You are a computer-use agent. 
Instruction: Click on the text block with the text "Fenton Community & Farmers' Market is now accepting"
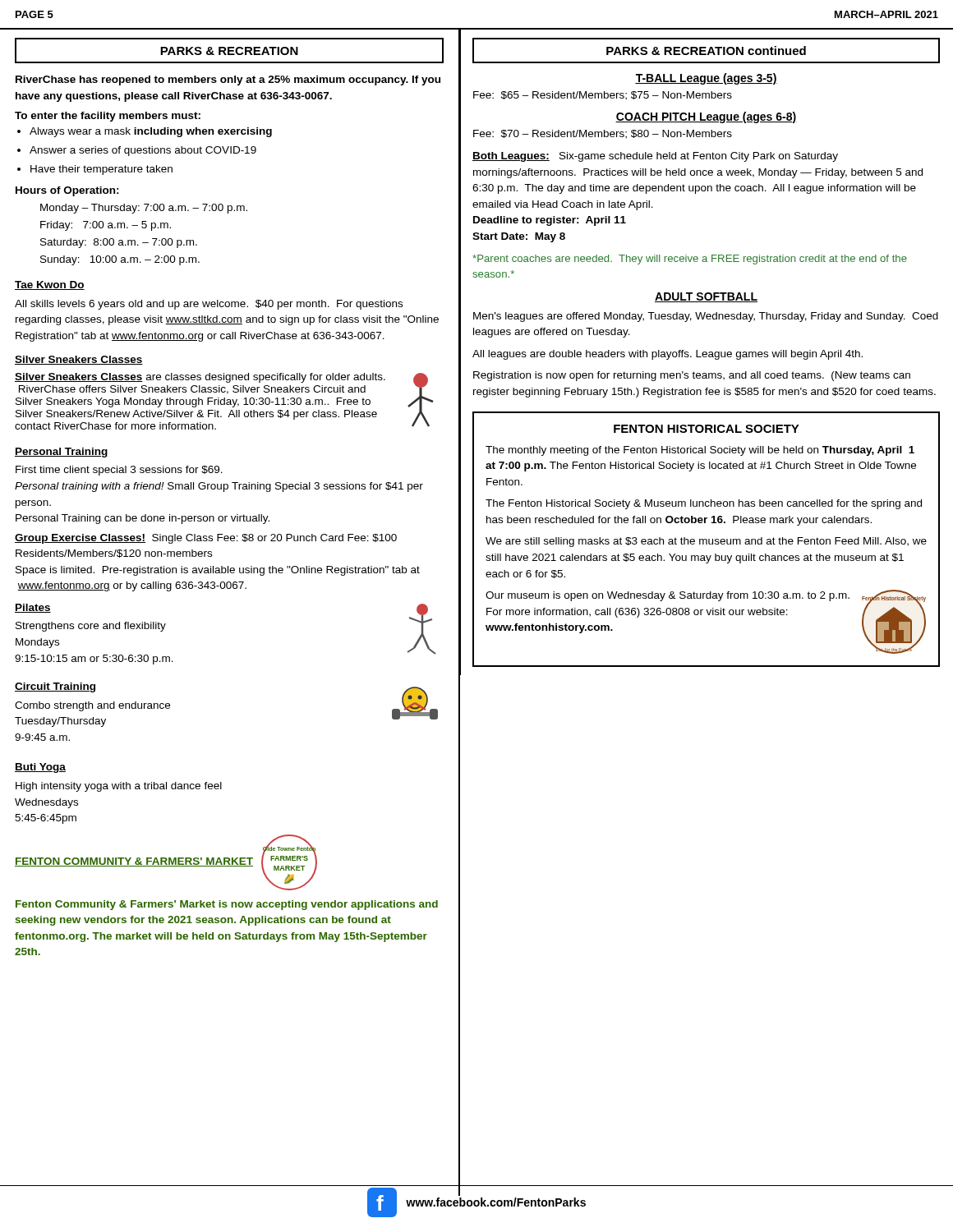point(229,928)
